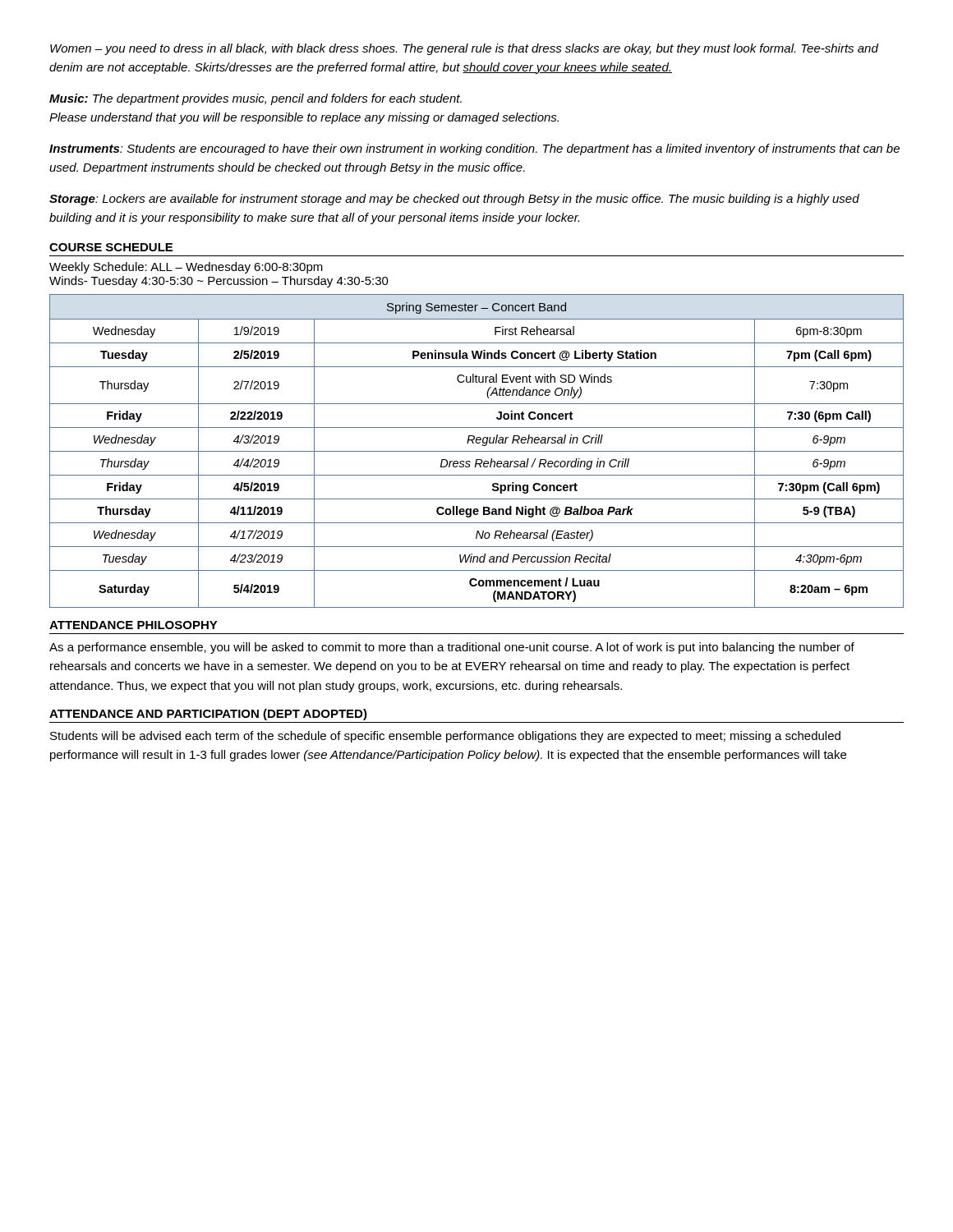Screen dimensions: 1232x953
Task: Locate the text block containing "Storage: Lockers are available for instrument storage"
Action: [x=454, y=208]
